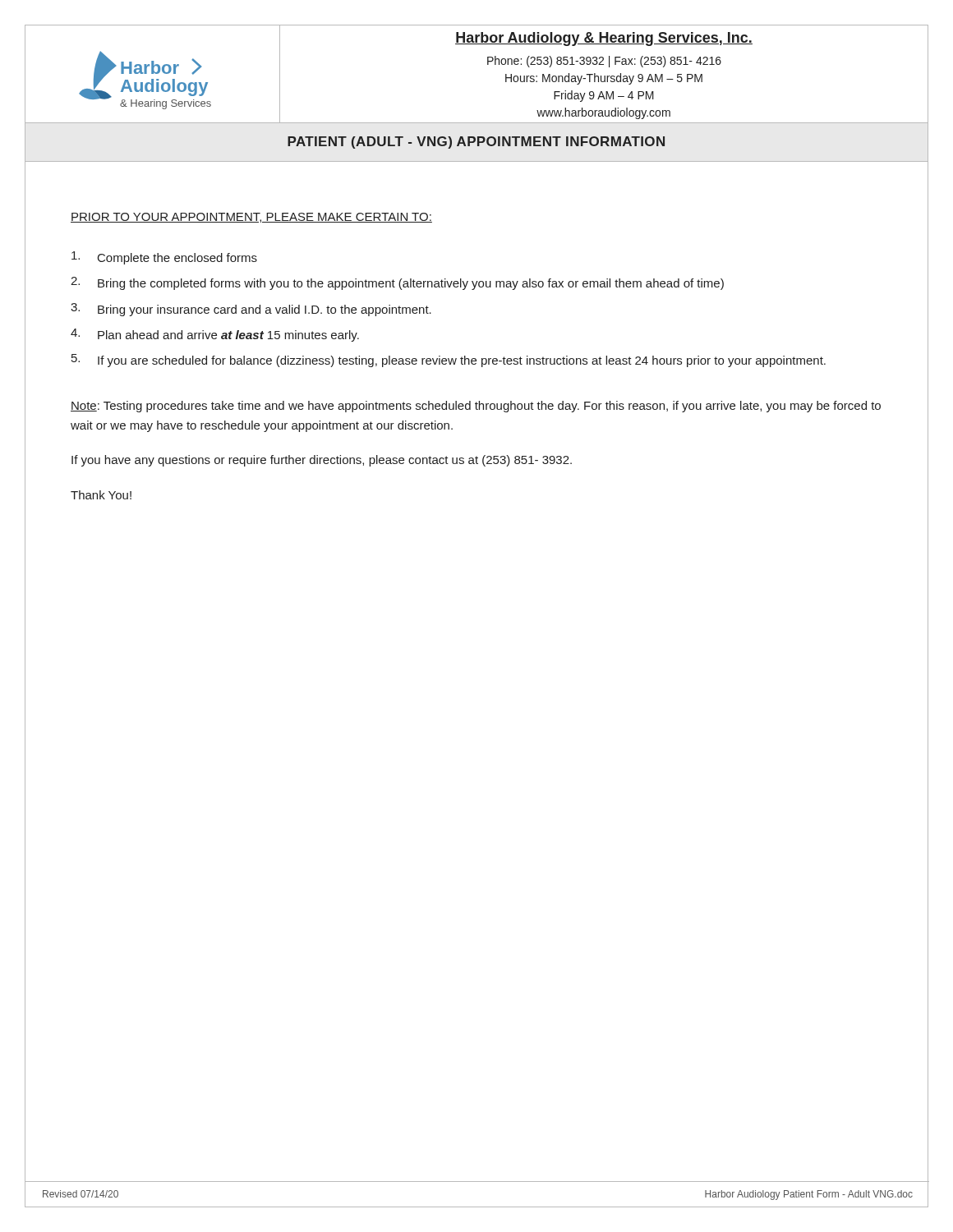Where is the passage that starts "Note: Testing procedures take time"?
Viewport: 953px width, 1232px height.
coord(476,415)
